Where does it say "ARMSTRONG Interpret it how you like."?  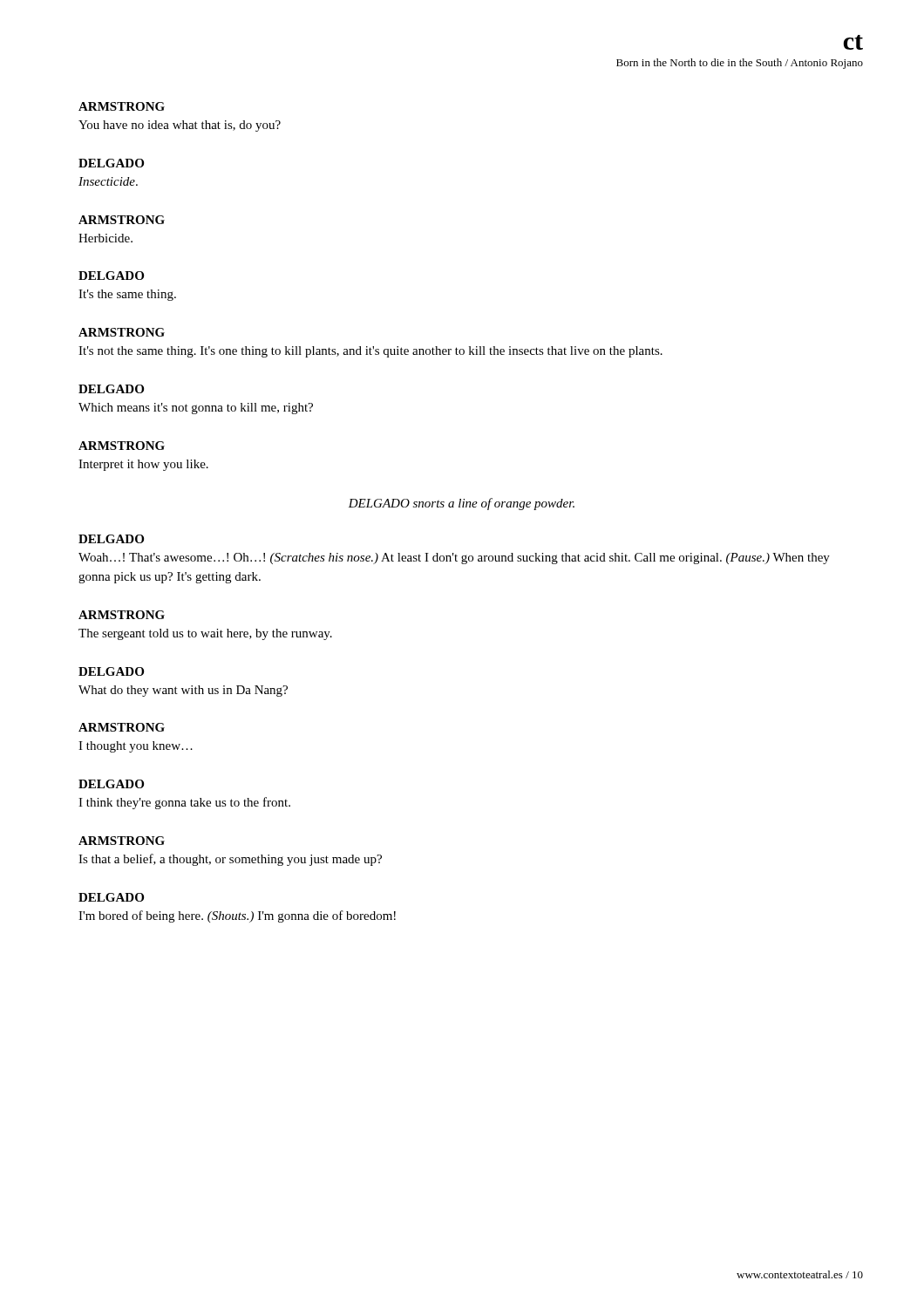click(x=122, y=446)
